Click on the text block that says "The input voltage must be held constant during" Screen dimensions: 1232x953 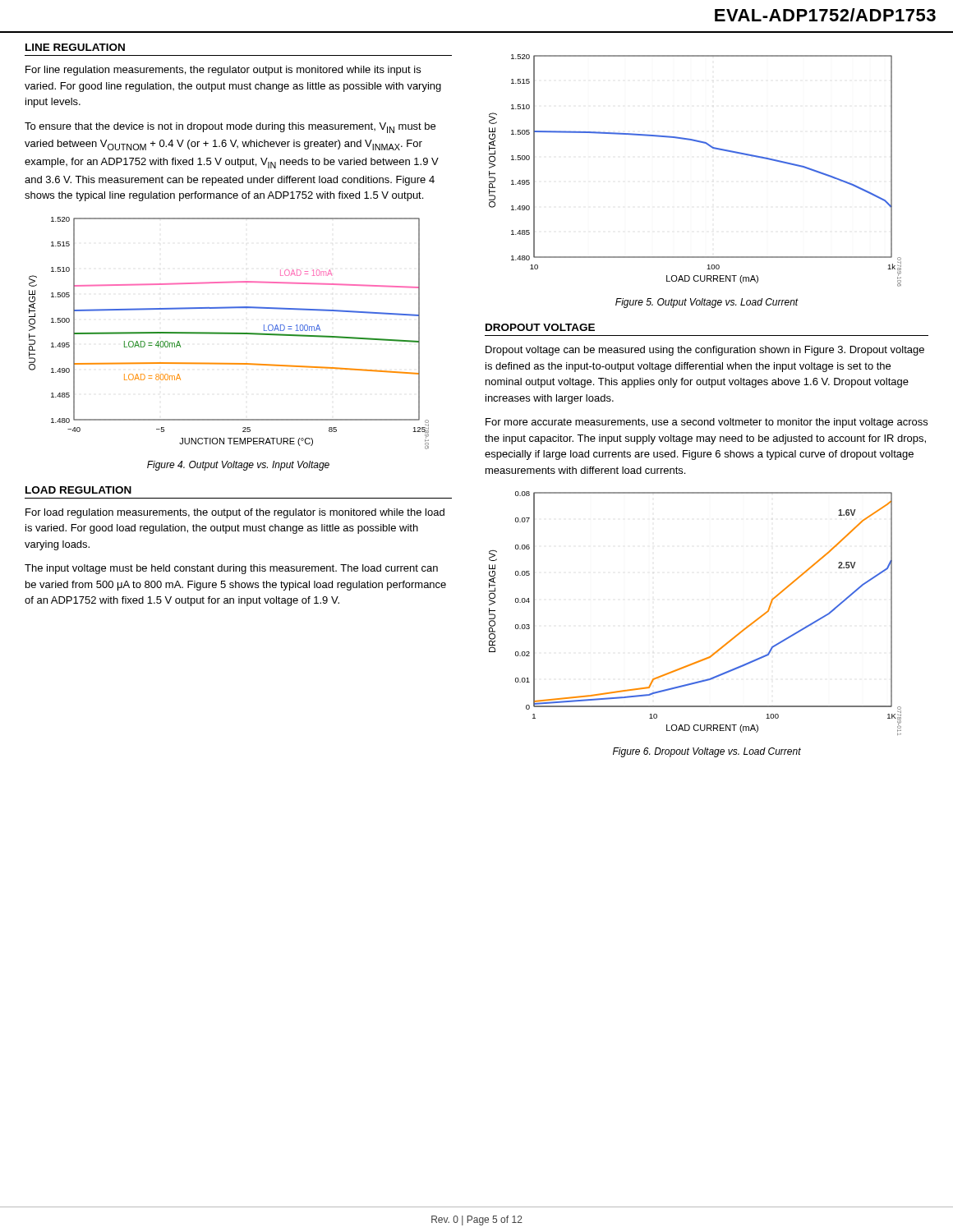pos(236,584)
